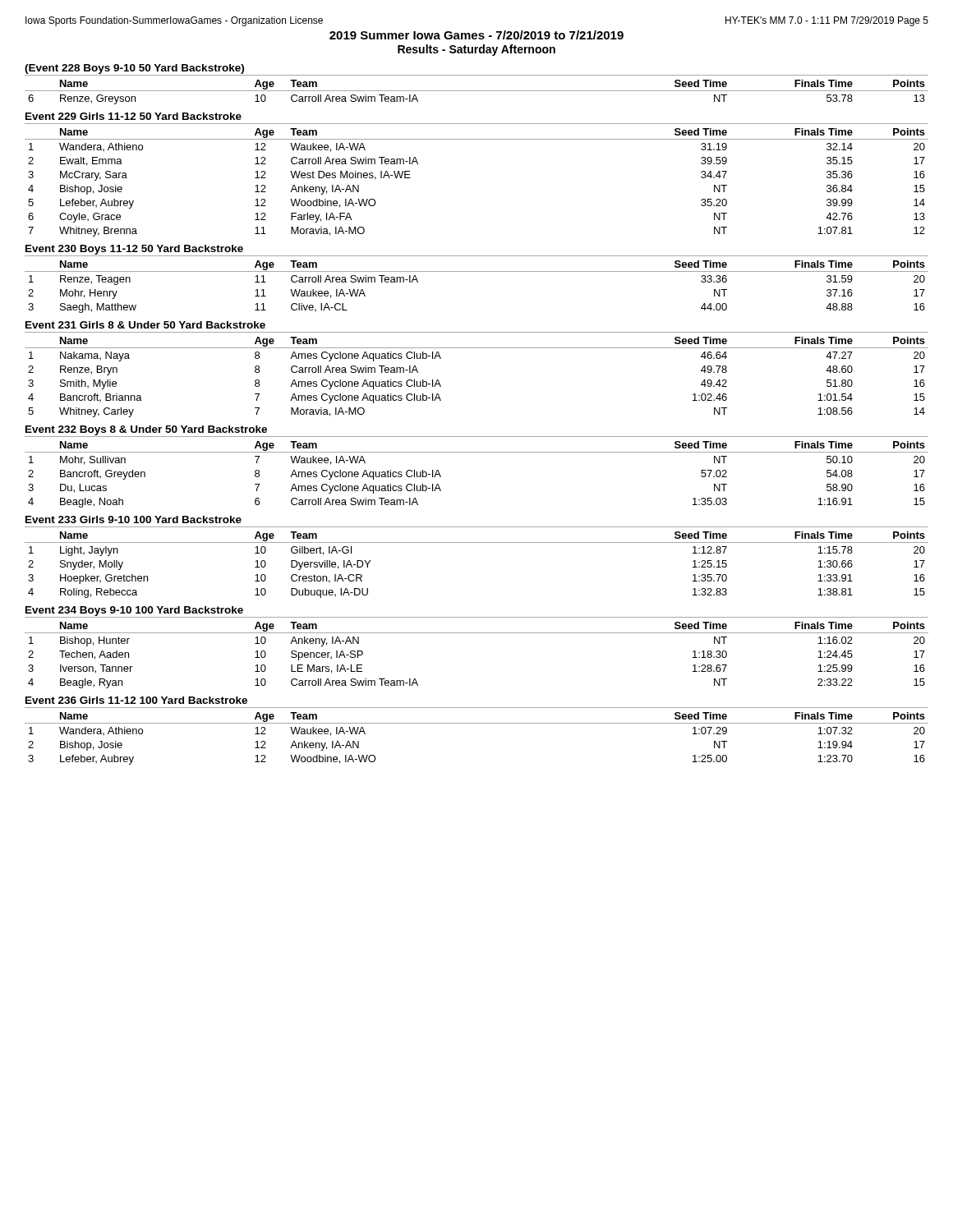Select the table that reads "Bancroft, Greyden"
The height and width of the screenshot is (1232, 953).
pos(476,473)
